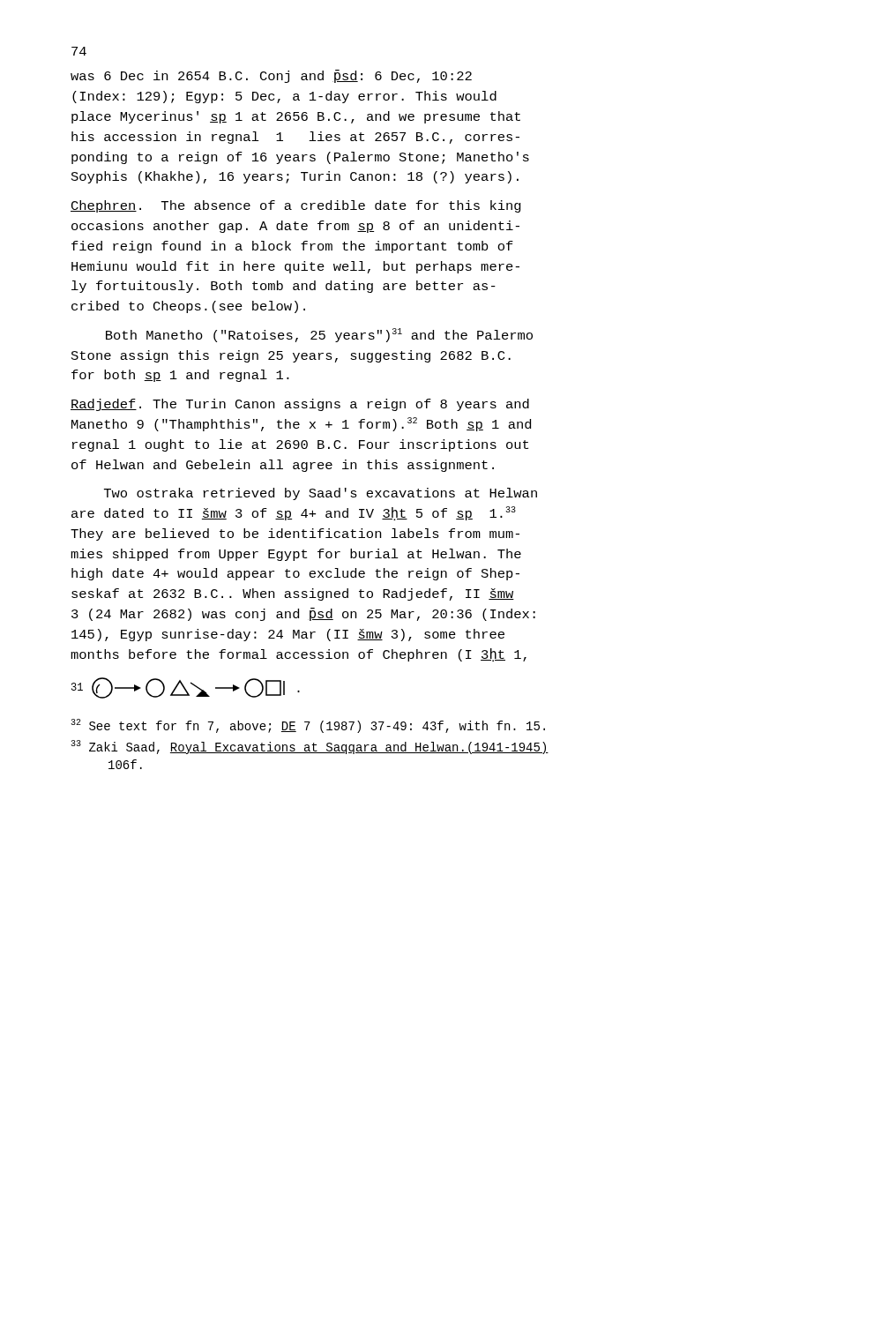The height and width of the screenshot is (1323, 896).
Task: Locate the block of text that opens with "Both Manetho ("Ratoises, 25 years")31"
Action: tap(302, 355)
